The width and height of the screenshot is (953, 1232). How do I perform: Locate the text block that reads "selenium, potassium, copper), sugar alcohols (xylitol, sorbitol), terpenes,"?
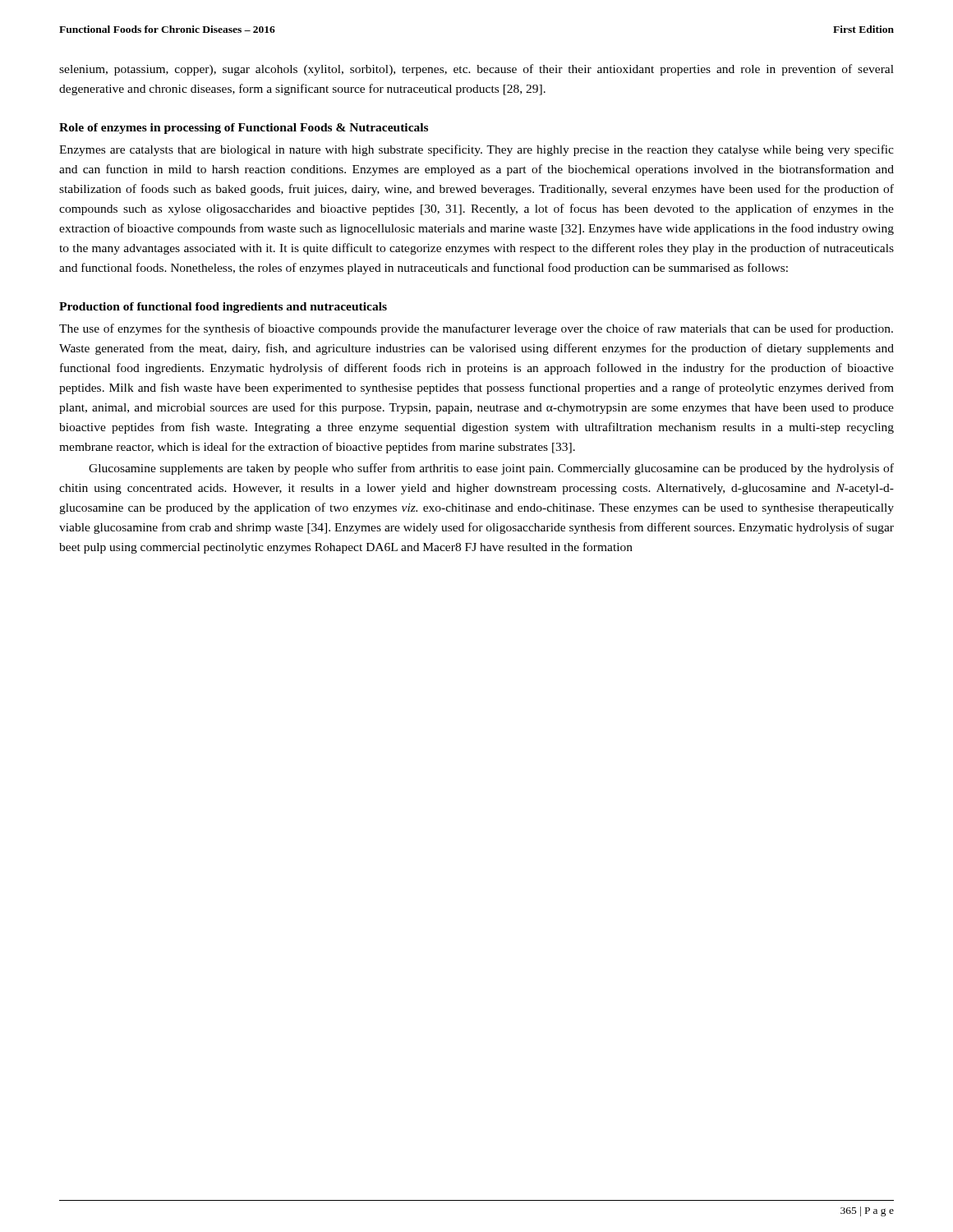point(476,78)
